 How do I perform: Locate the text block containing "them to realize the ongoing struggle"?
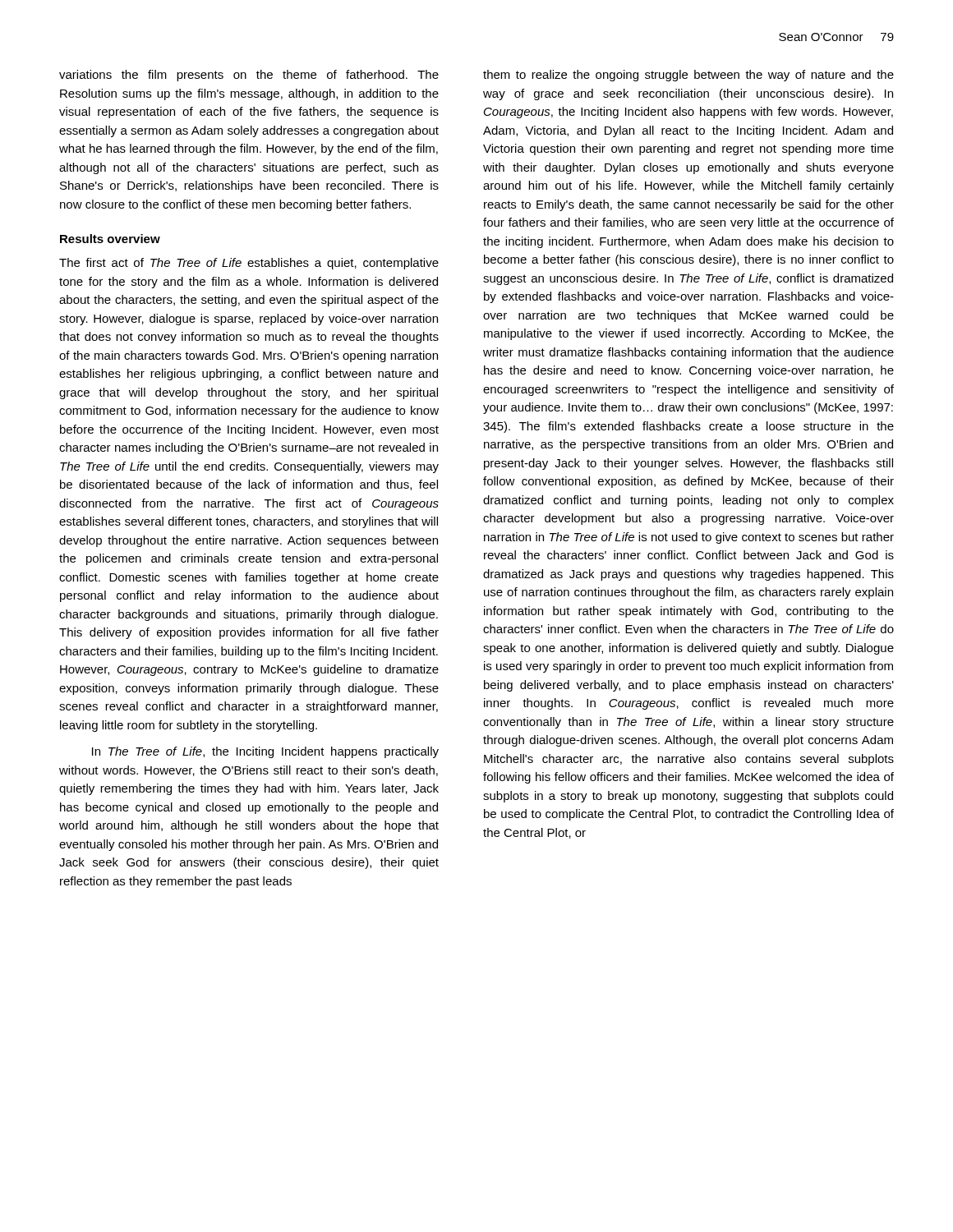pyautogui.click(x=688, y=454)
